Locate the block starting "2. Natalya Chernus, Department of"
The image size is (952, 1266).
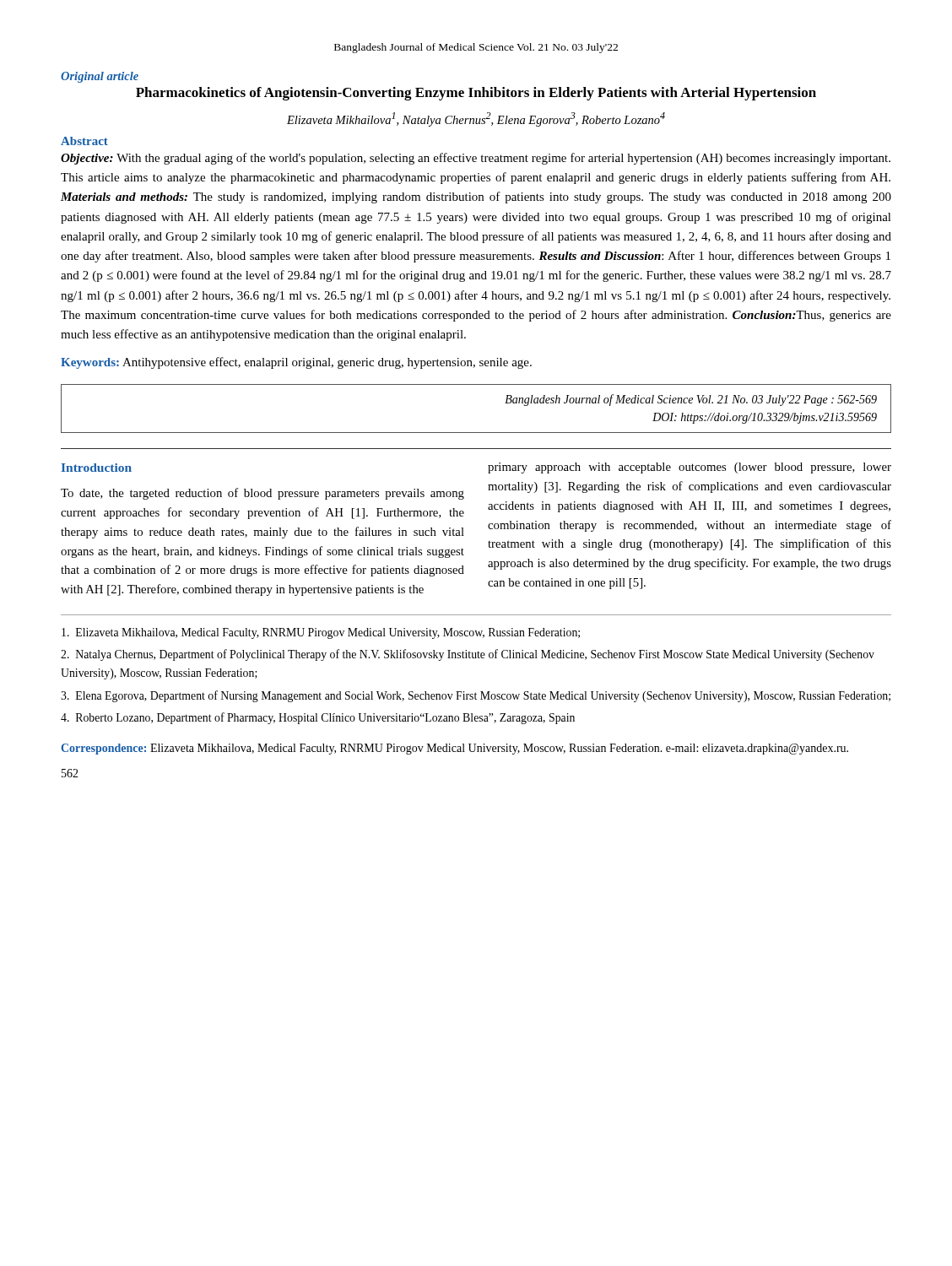click(468, 664)
